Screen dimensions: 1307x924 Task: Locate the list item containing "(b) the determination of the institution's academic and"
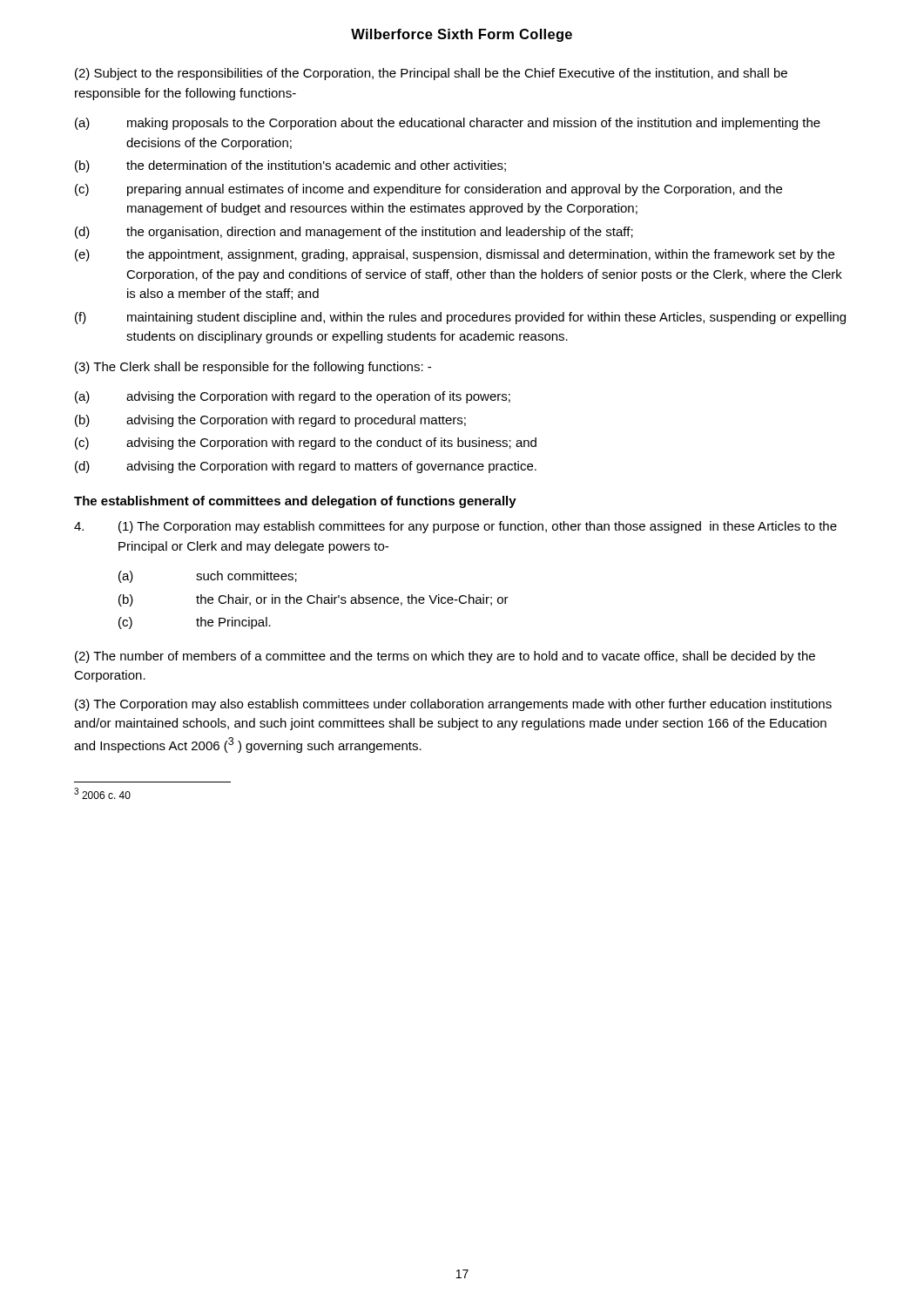click(x=462, y=166)
